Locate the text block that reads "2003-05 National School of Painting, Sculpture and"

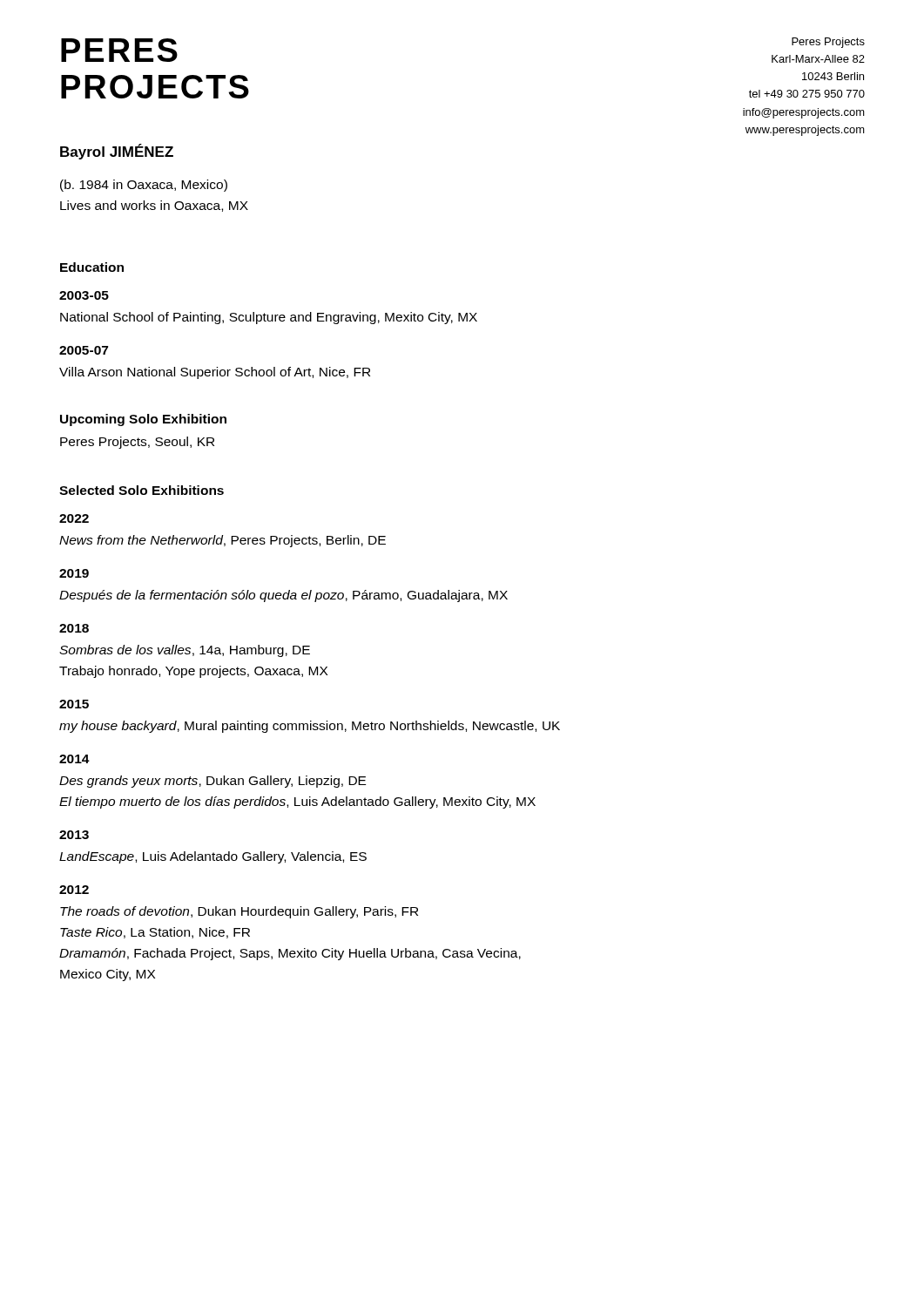tap(462, 306)
